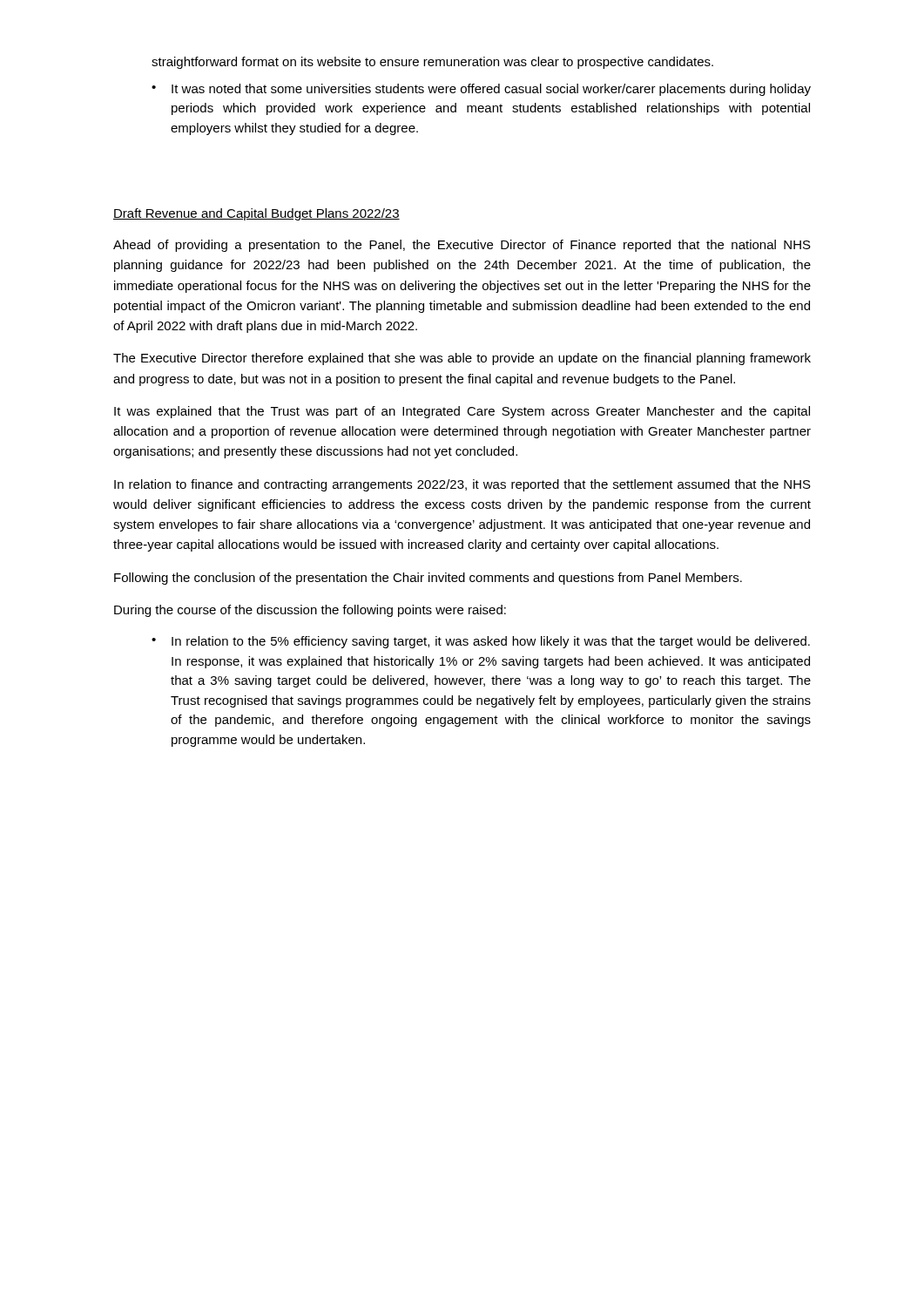Locate the section header that says "Draft Revenue and Capital"
The width and height of the screenshot is (924, 1307).
click(x=256, y=213)
